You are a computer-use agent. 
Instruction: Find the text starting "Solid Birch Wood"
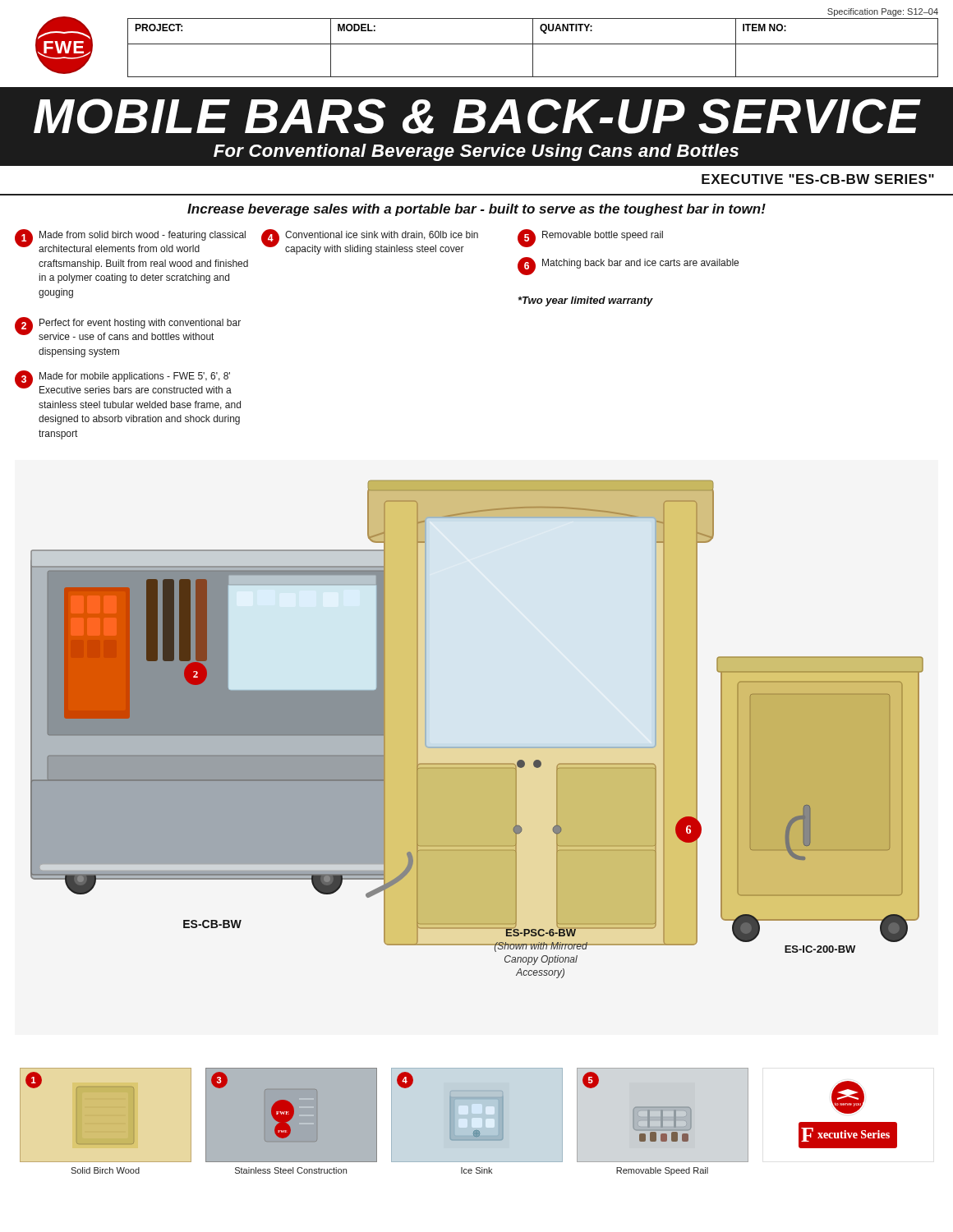click(105, 1170)
